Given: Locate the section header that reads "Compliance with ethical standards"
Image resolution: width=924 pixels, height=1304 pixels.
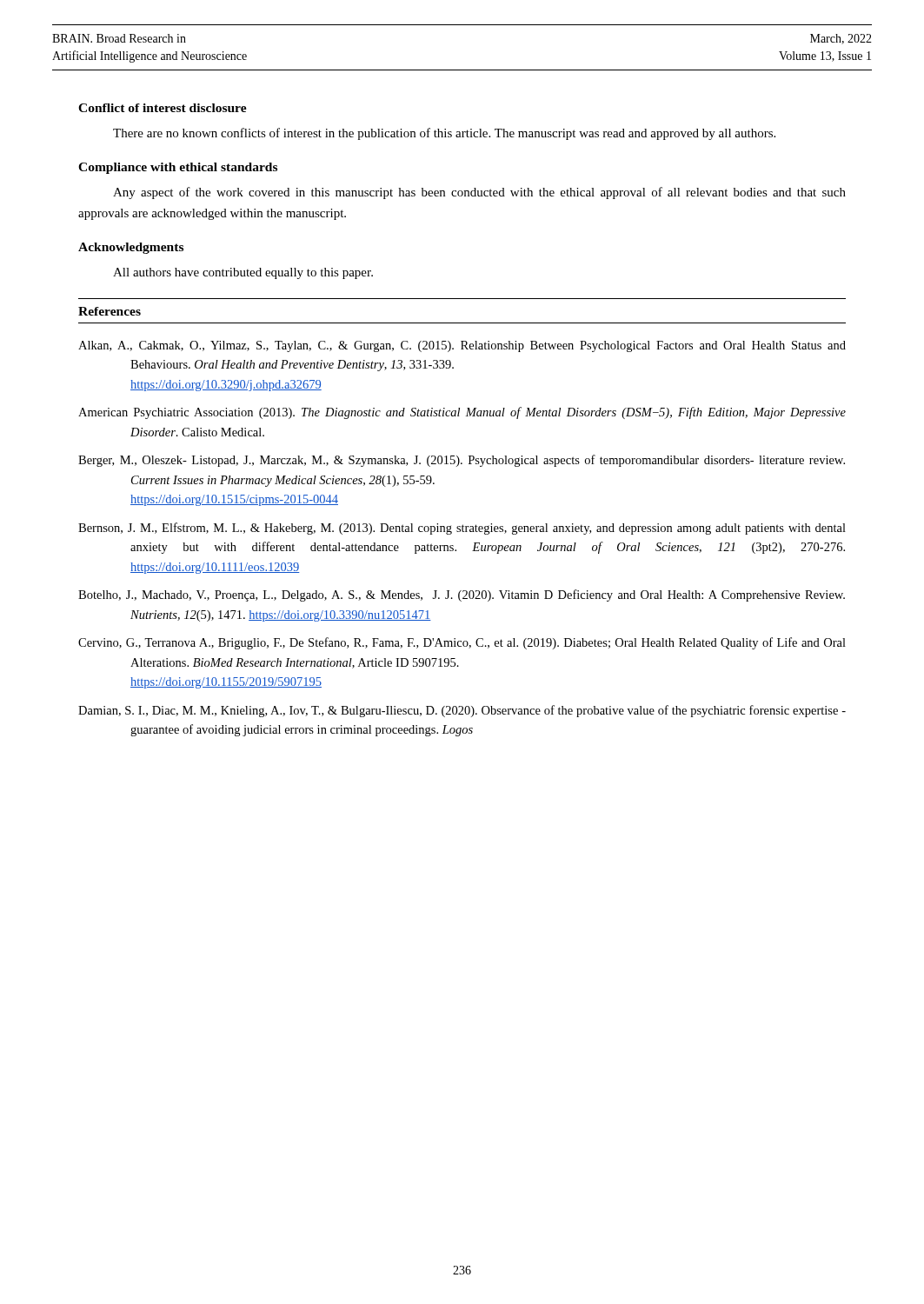Looking at the screenshot, I should click(178, 166).
